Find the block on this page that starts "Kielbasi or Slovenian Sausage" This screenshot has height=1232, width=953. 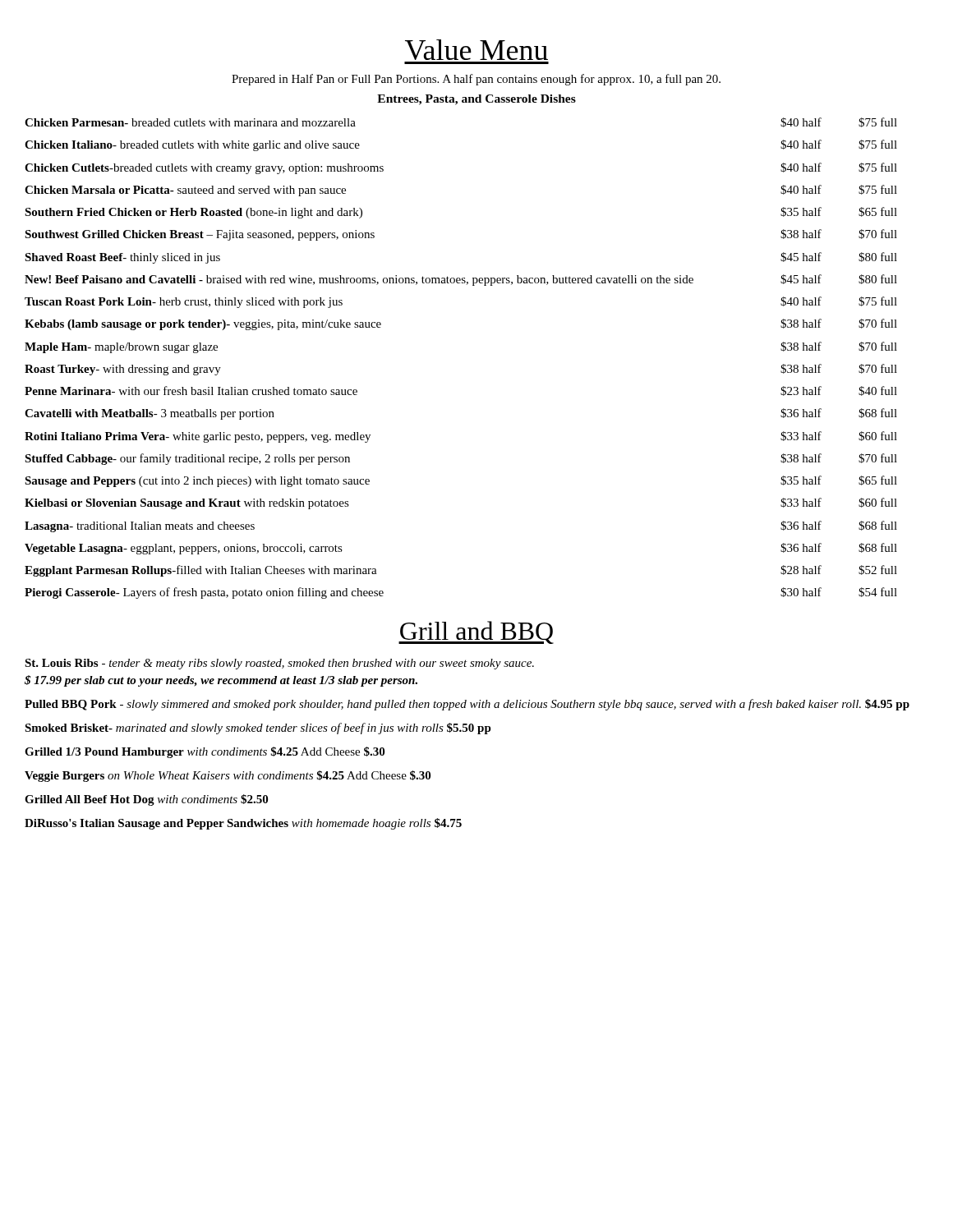pyautogui.click(x=193, y=503)
